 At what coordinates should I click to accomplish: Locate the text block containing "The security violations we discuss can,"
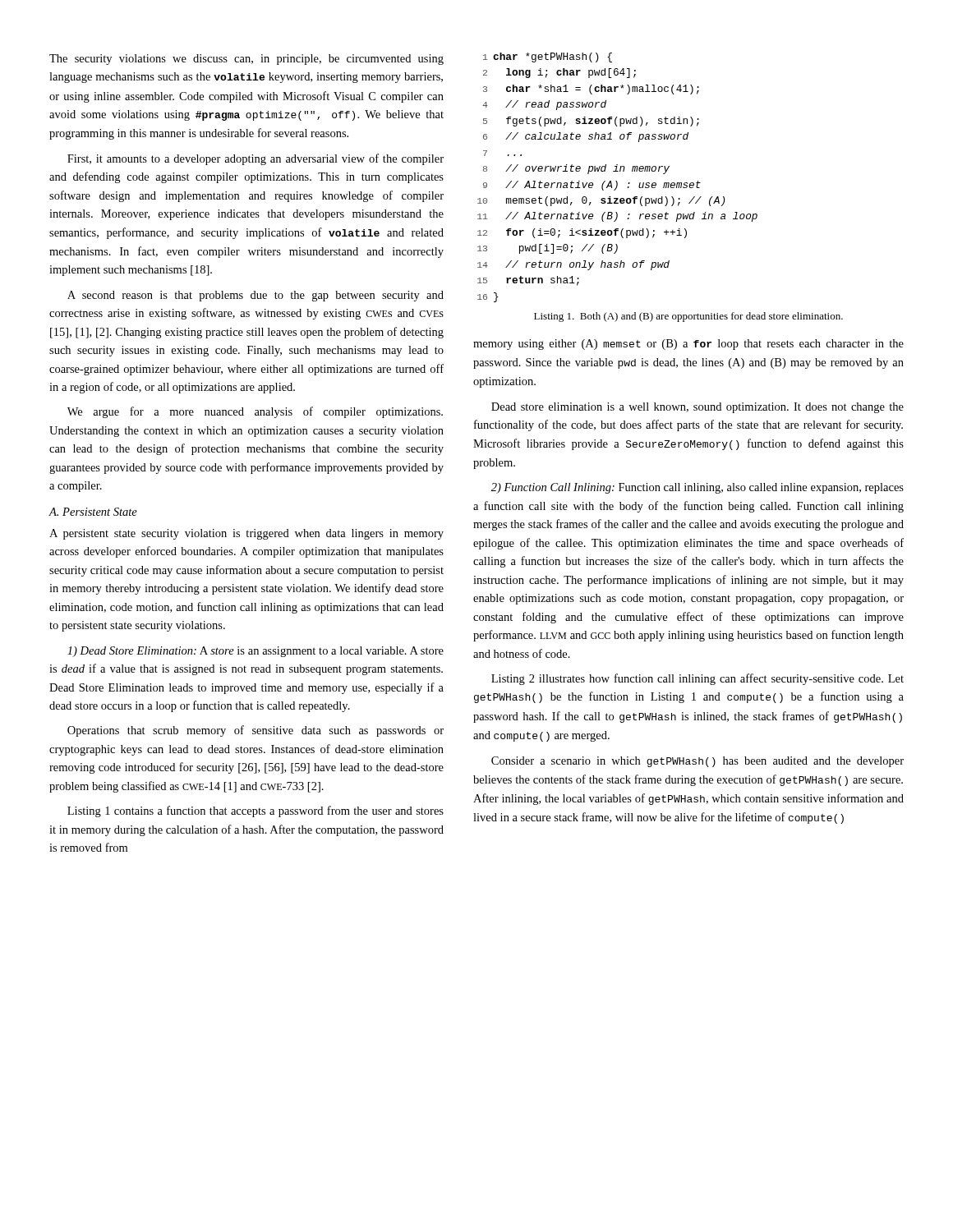click(246, 60)
